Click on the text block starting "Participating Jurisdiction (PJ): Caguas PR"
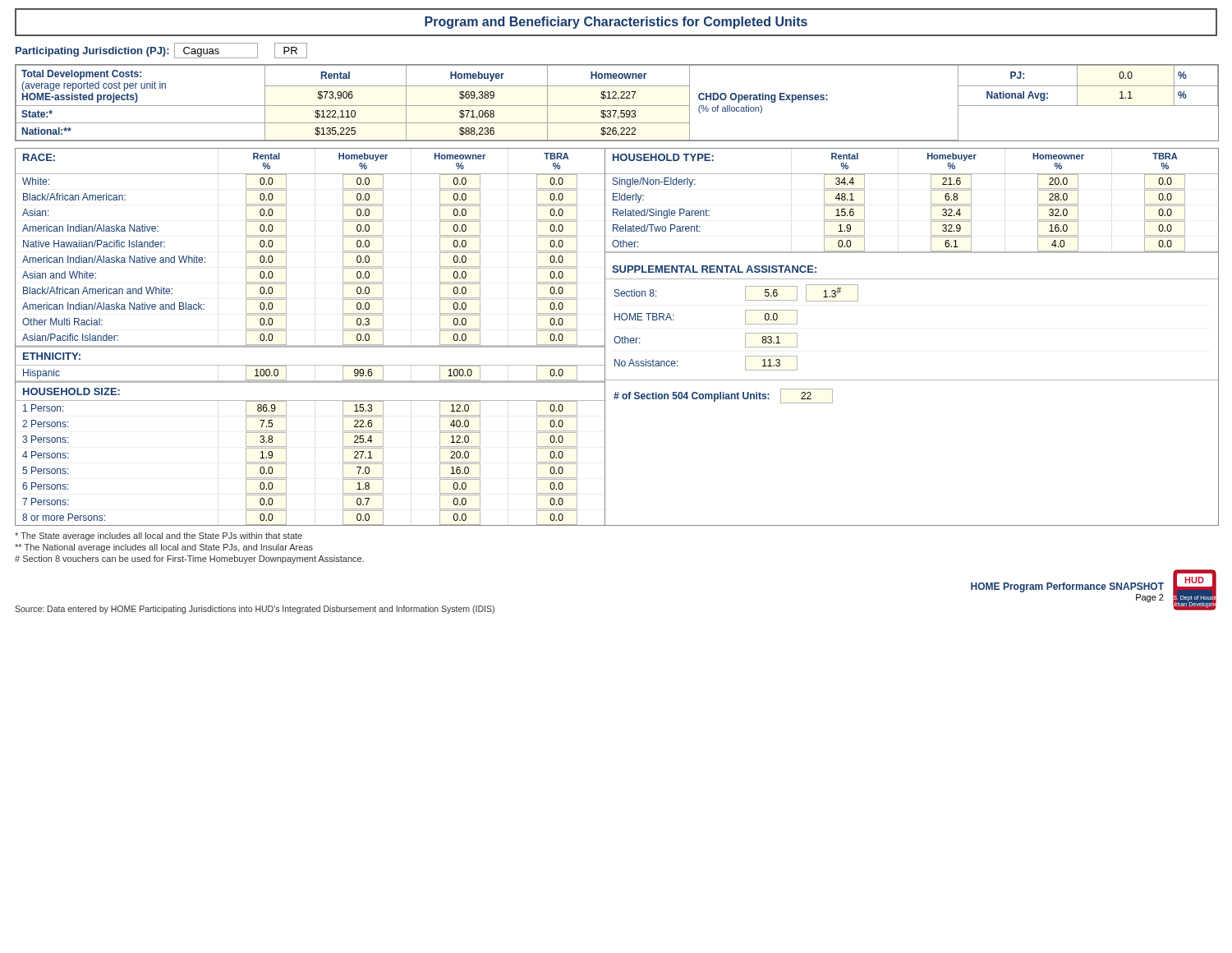This screenshot has height=953, width=1232. pos(161,51)
